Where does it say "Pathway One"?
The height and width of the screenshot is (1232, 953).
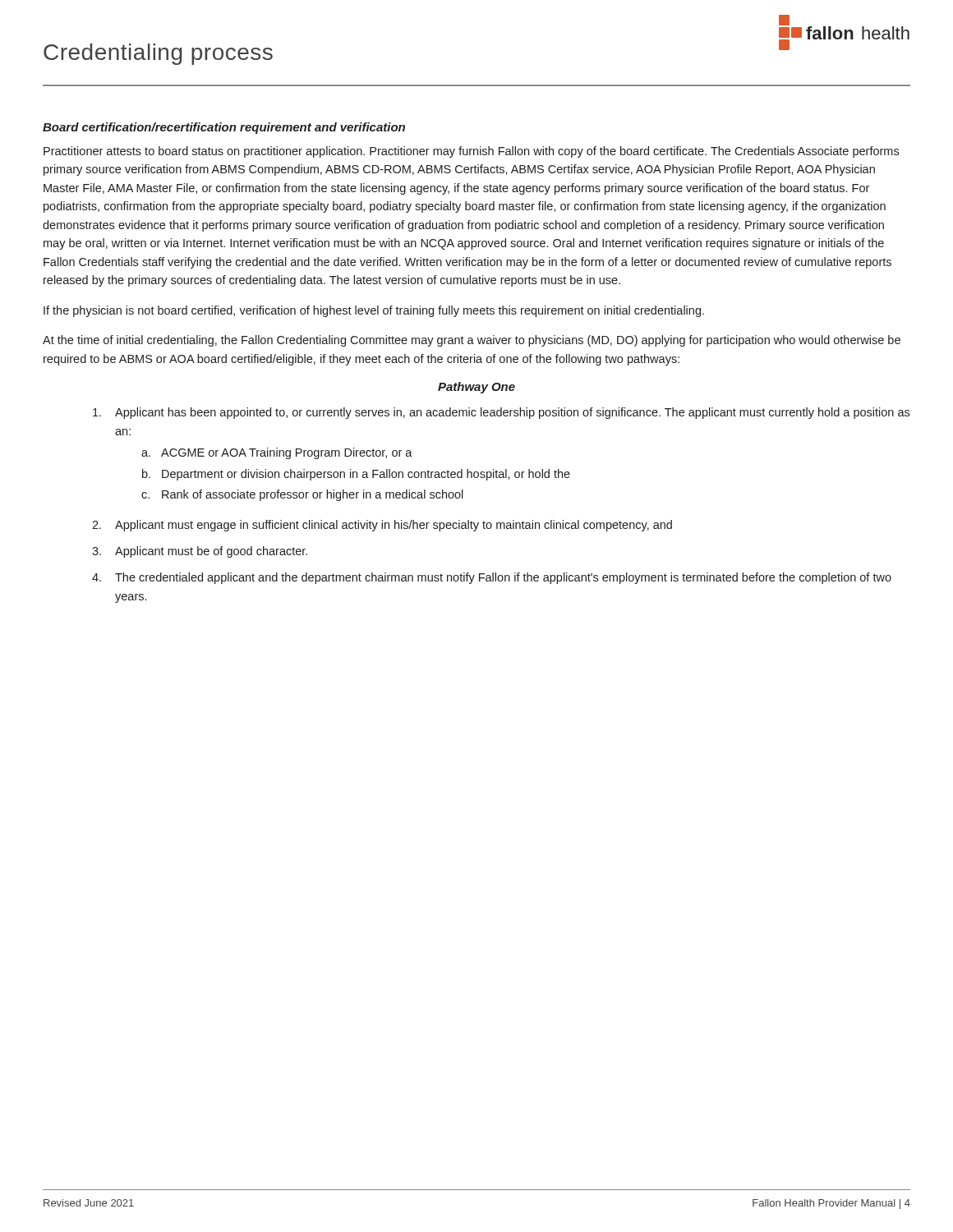[476, 387]
